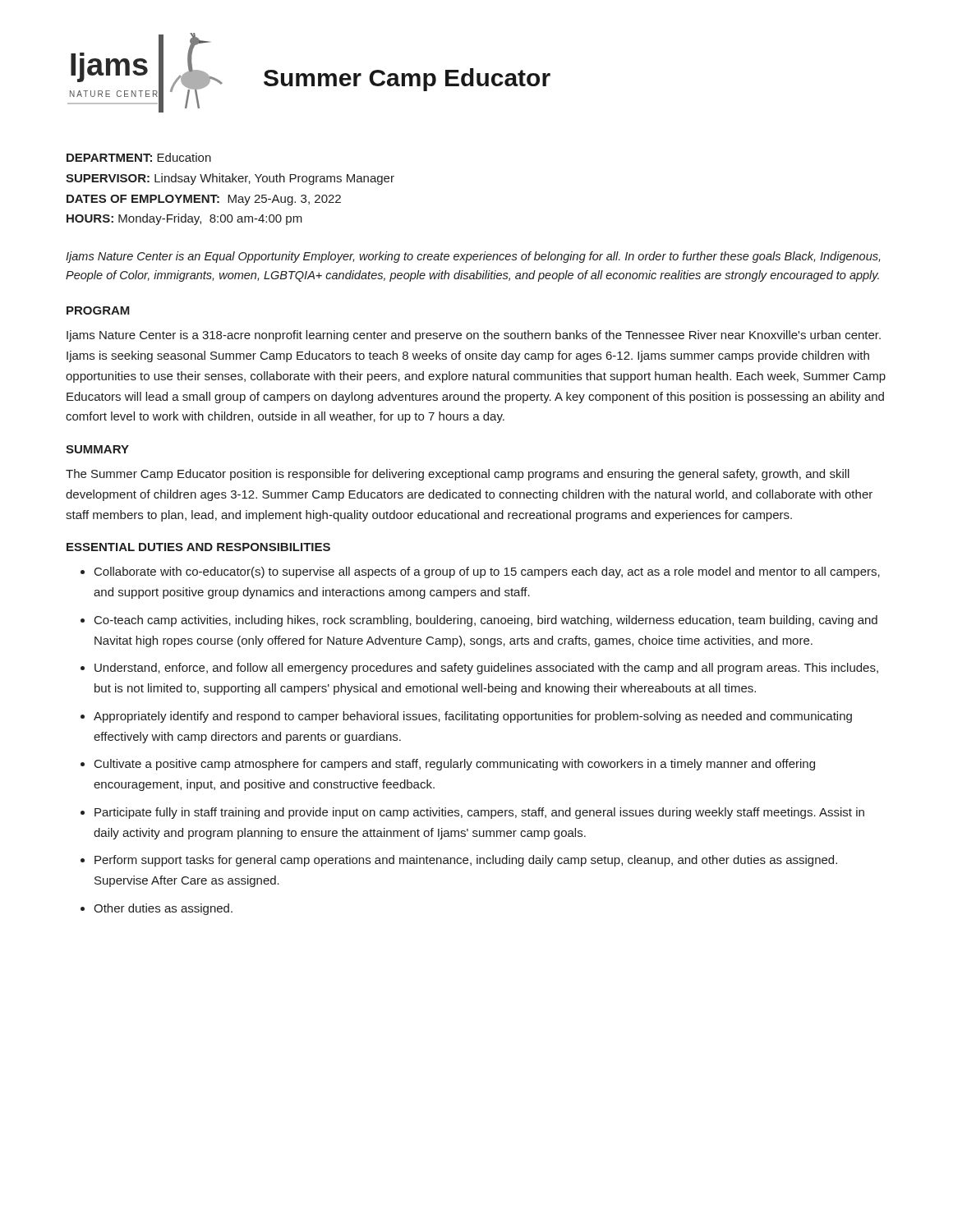Select the passage starting "DEPARTMENT: Education SUPERVISOR: Lindsay Whitaker, Youth"
This screenshot has width=953, height=1232.
click(x=230, y=188)
